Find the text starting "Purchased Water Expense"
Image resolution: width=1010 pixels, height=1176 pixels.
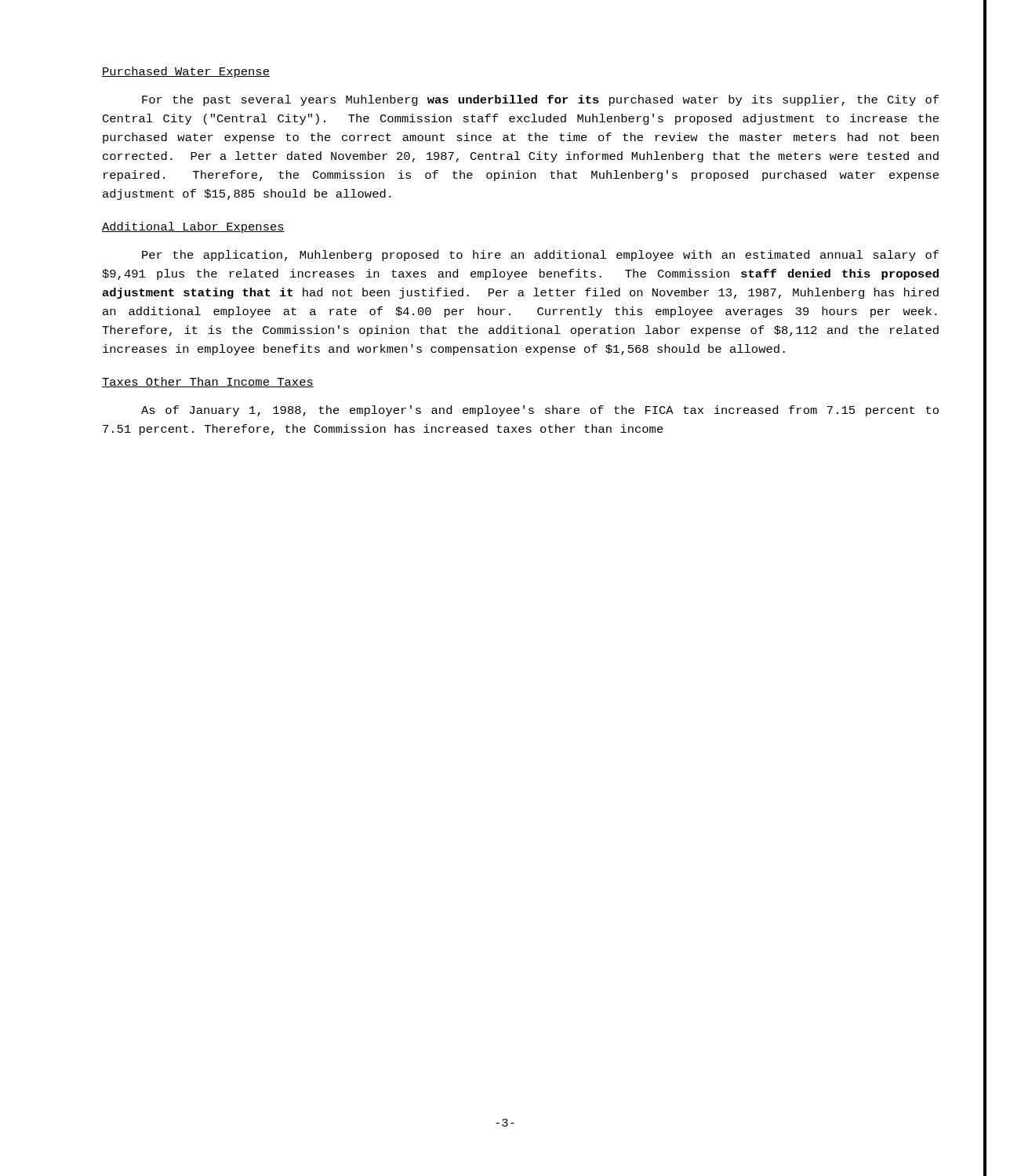[x=186, y=72]
